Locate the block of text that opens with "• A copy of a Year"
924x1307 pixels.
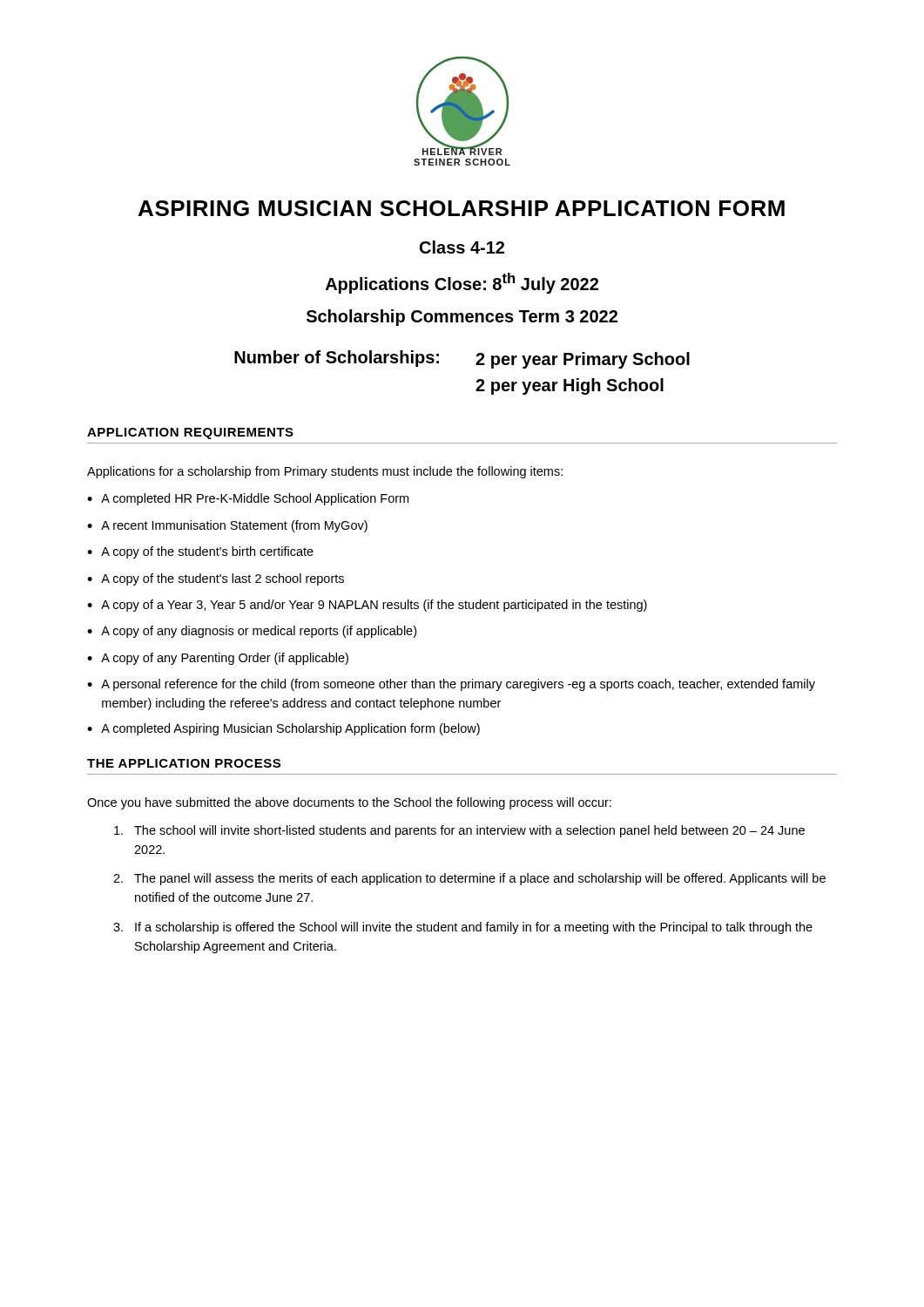pyautogui.click(x=367, y=606)
